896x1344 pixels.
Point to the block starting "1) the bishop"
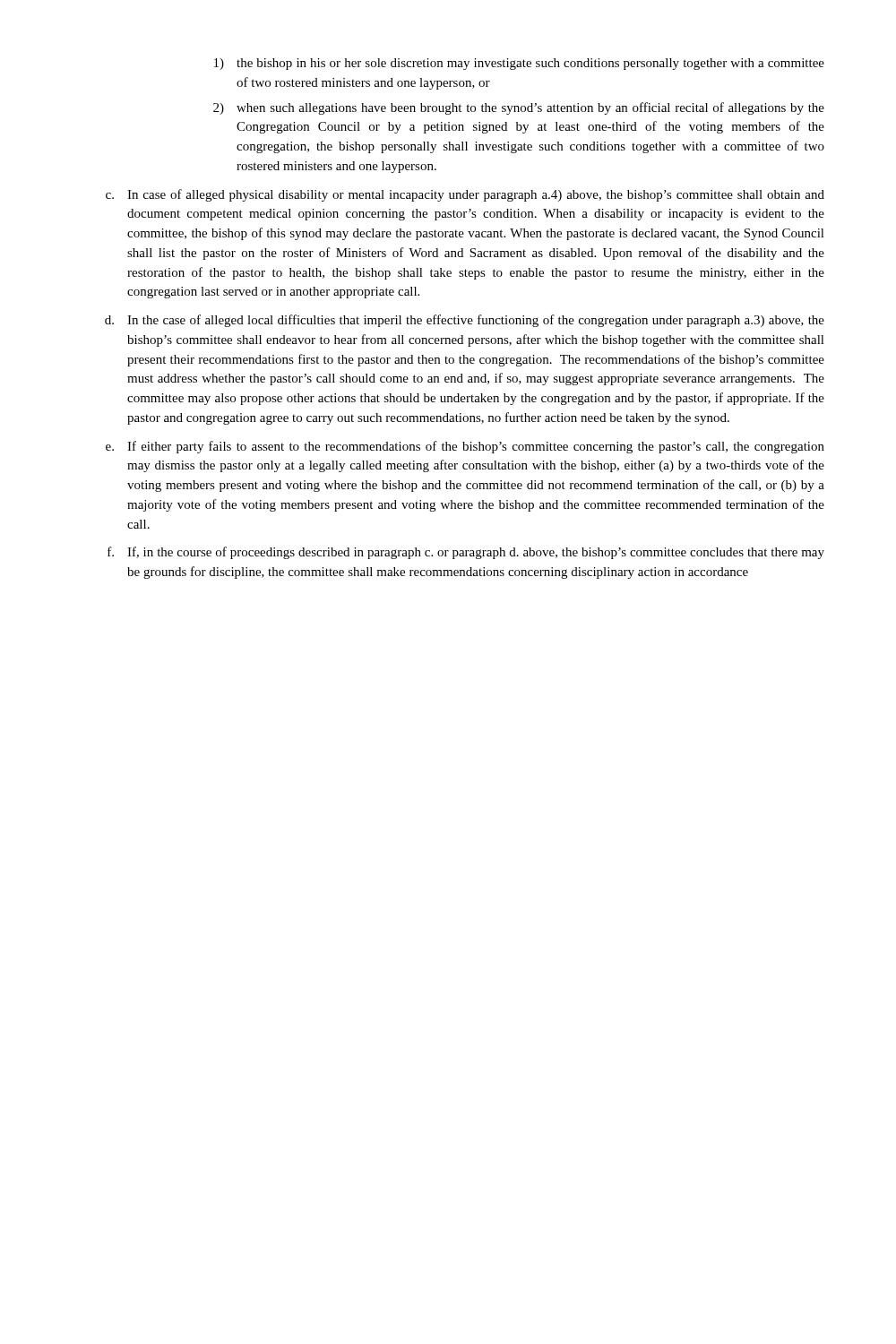(511, 73)
